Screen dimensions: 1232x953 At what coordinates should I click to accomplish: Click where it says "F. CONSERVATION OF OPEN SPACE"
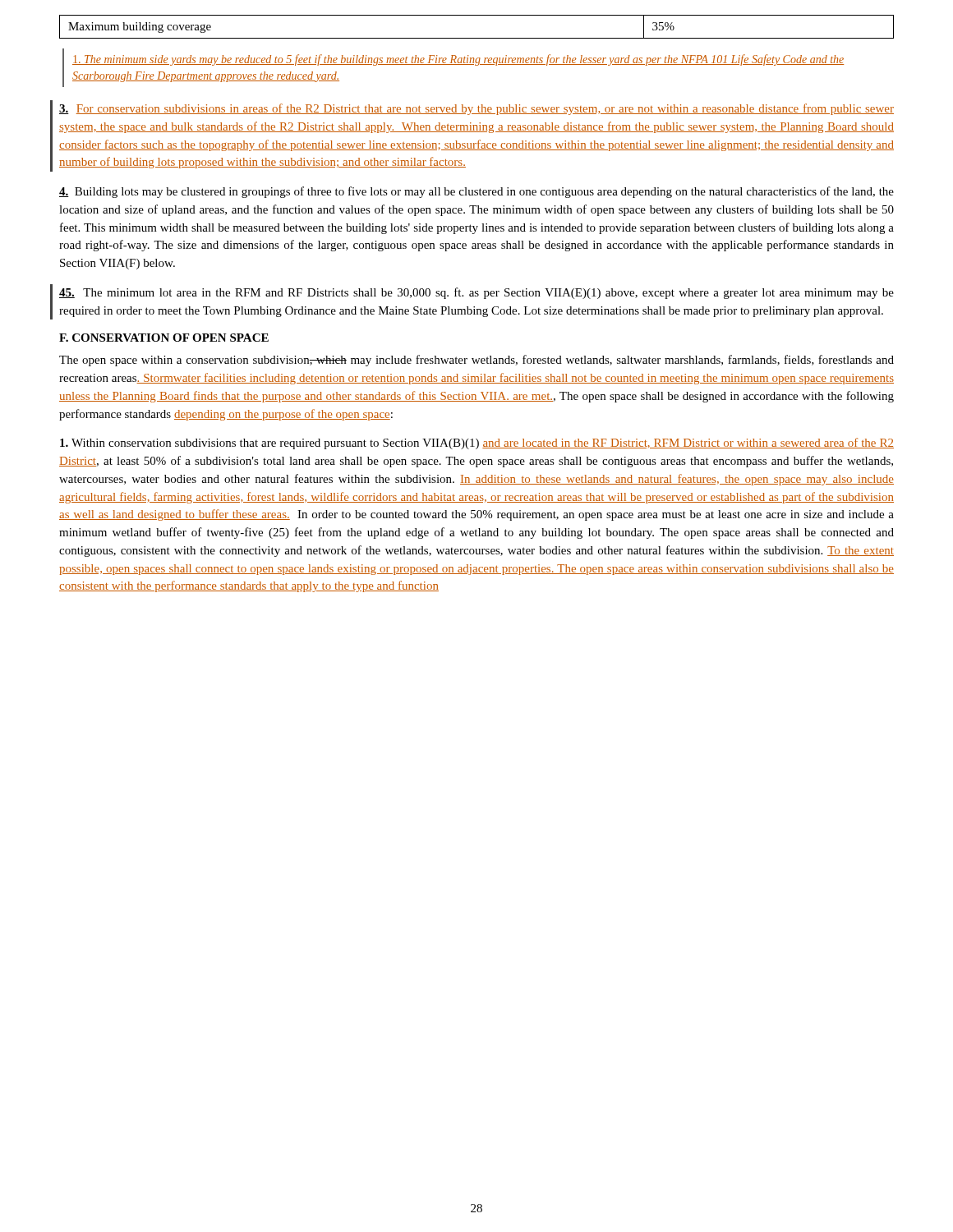[x=164, y=338]
